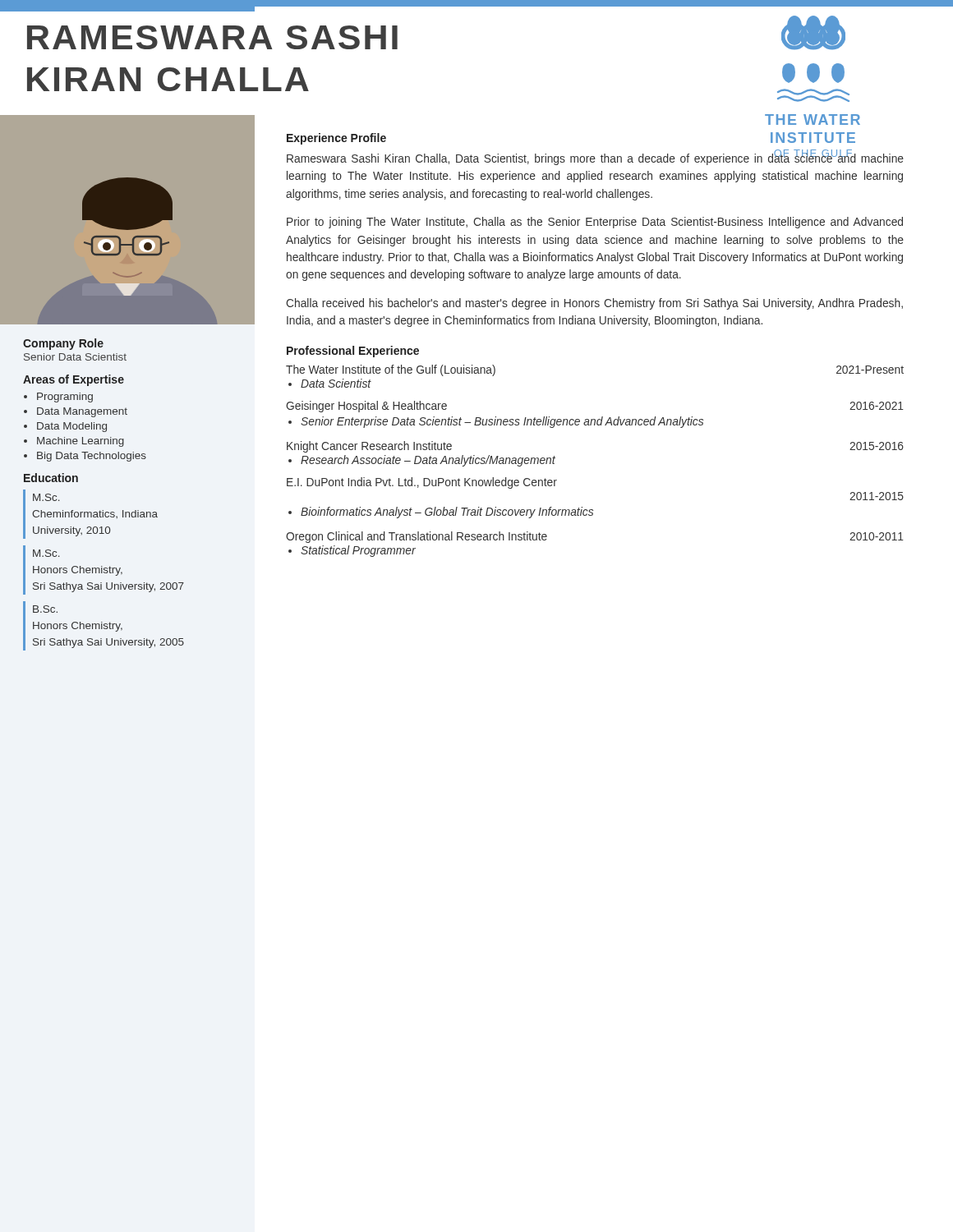Find the text block containing "Oregon Clinical and Translational Research Institute"

pos(418,537)
